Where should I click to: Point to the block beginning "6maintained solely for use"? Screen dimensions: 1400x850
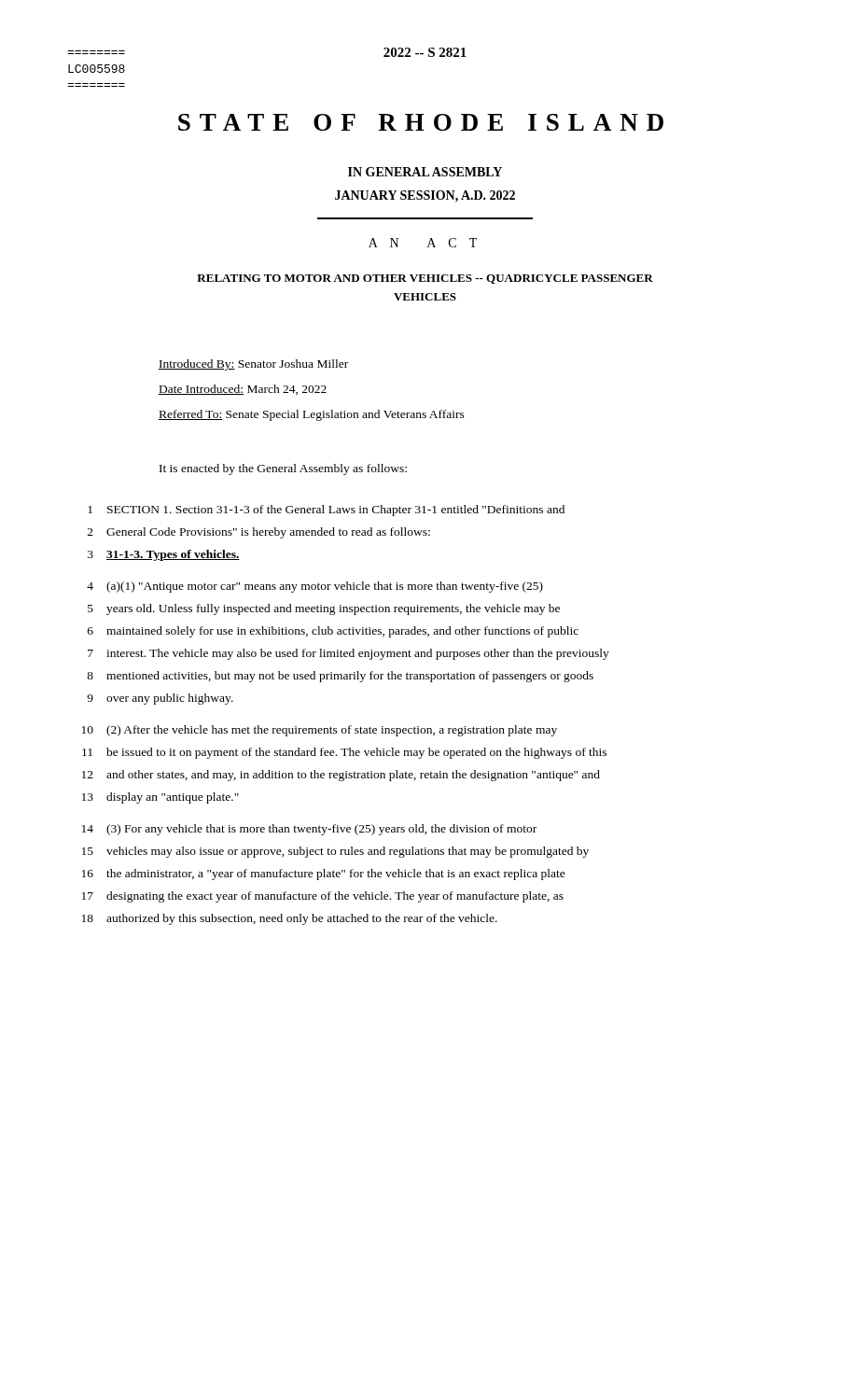point(422,631)
